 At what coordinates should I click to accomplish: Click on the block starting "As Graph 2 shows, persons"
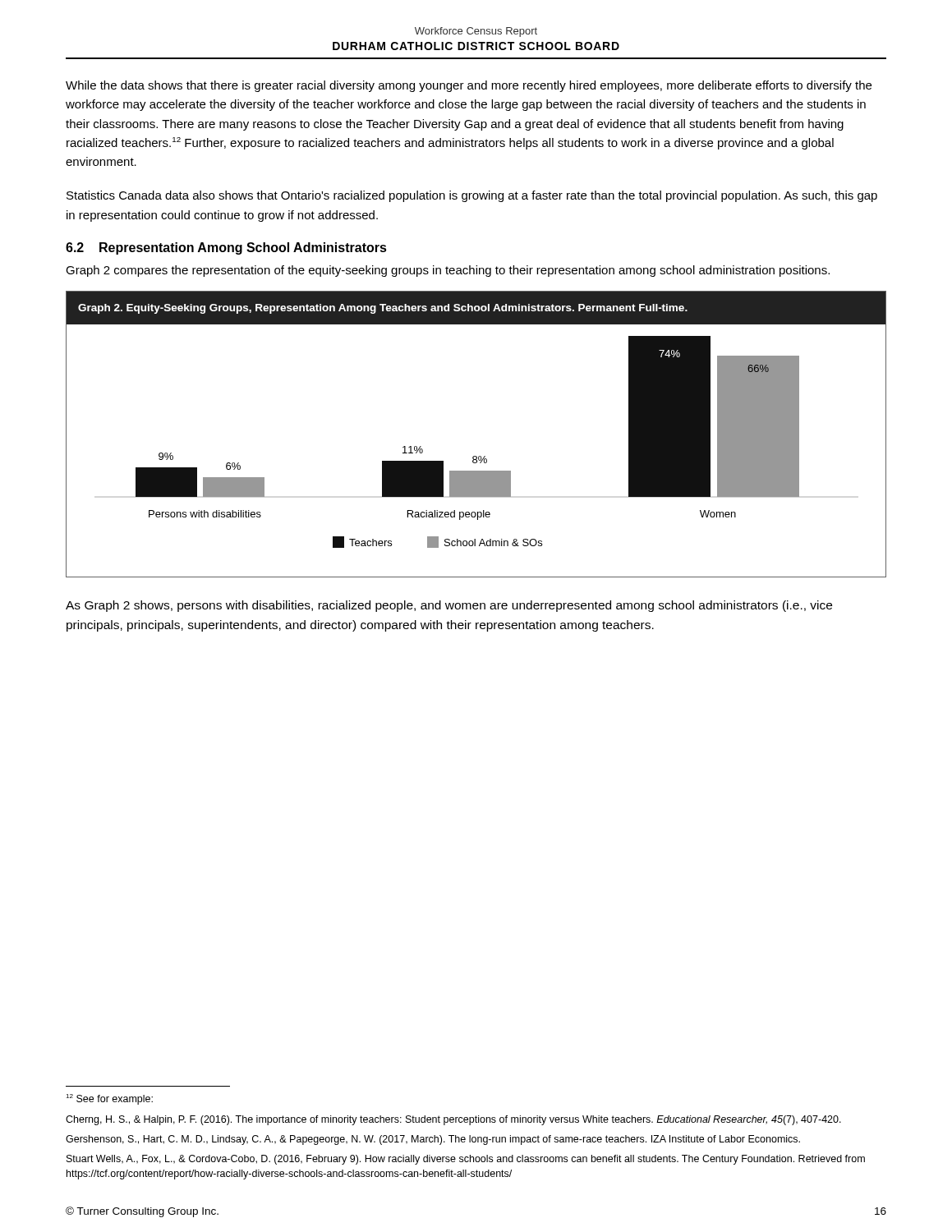click(x=449, y=615)
